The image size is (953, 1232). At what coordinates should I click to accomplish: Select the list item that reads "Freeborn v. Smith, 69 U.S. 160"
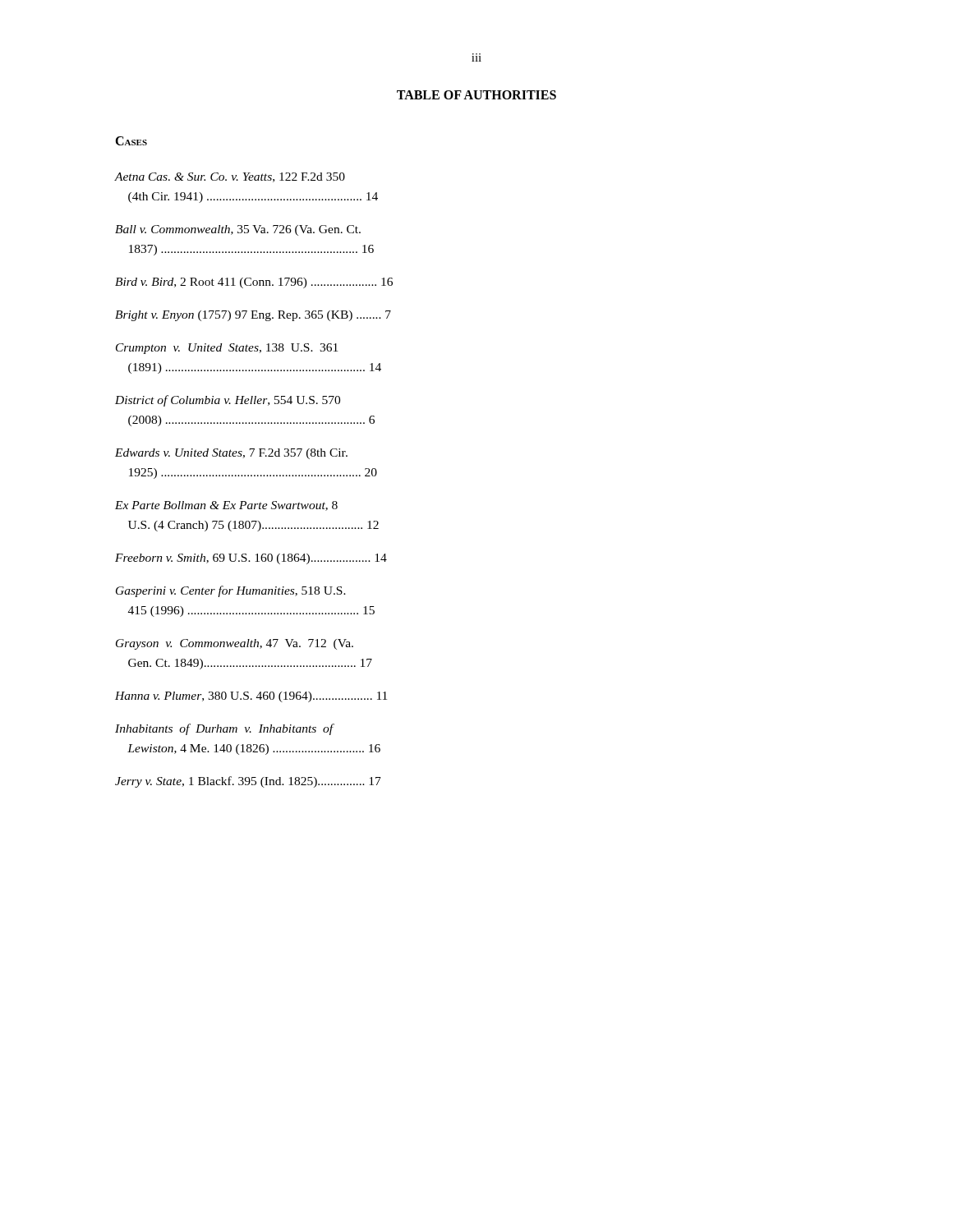pos(251,559)
